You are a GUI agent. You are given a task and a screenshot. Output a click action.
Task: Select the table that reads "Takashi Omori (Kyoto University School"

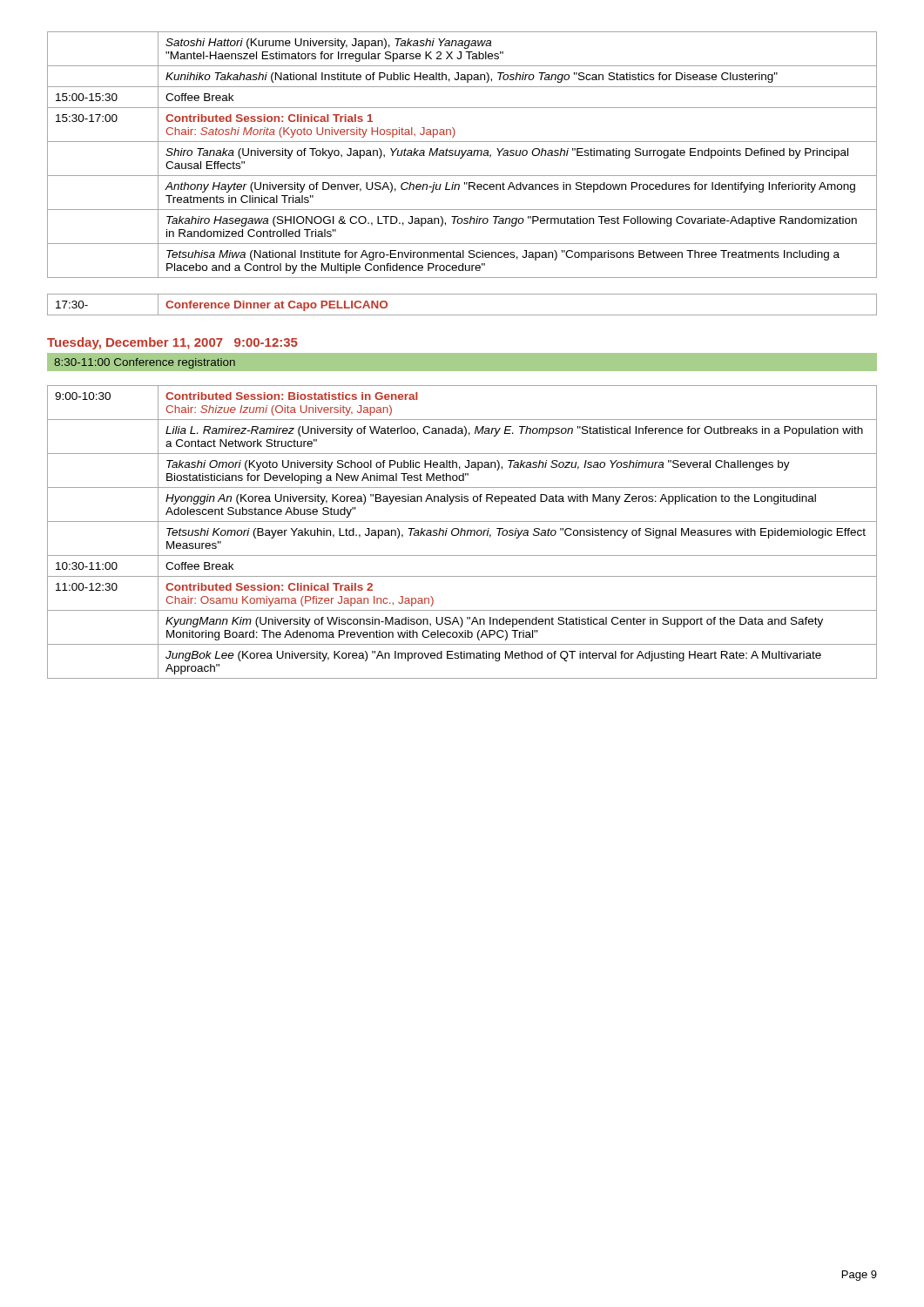462,532
